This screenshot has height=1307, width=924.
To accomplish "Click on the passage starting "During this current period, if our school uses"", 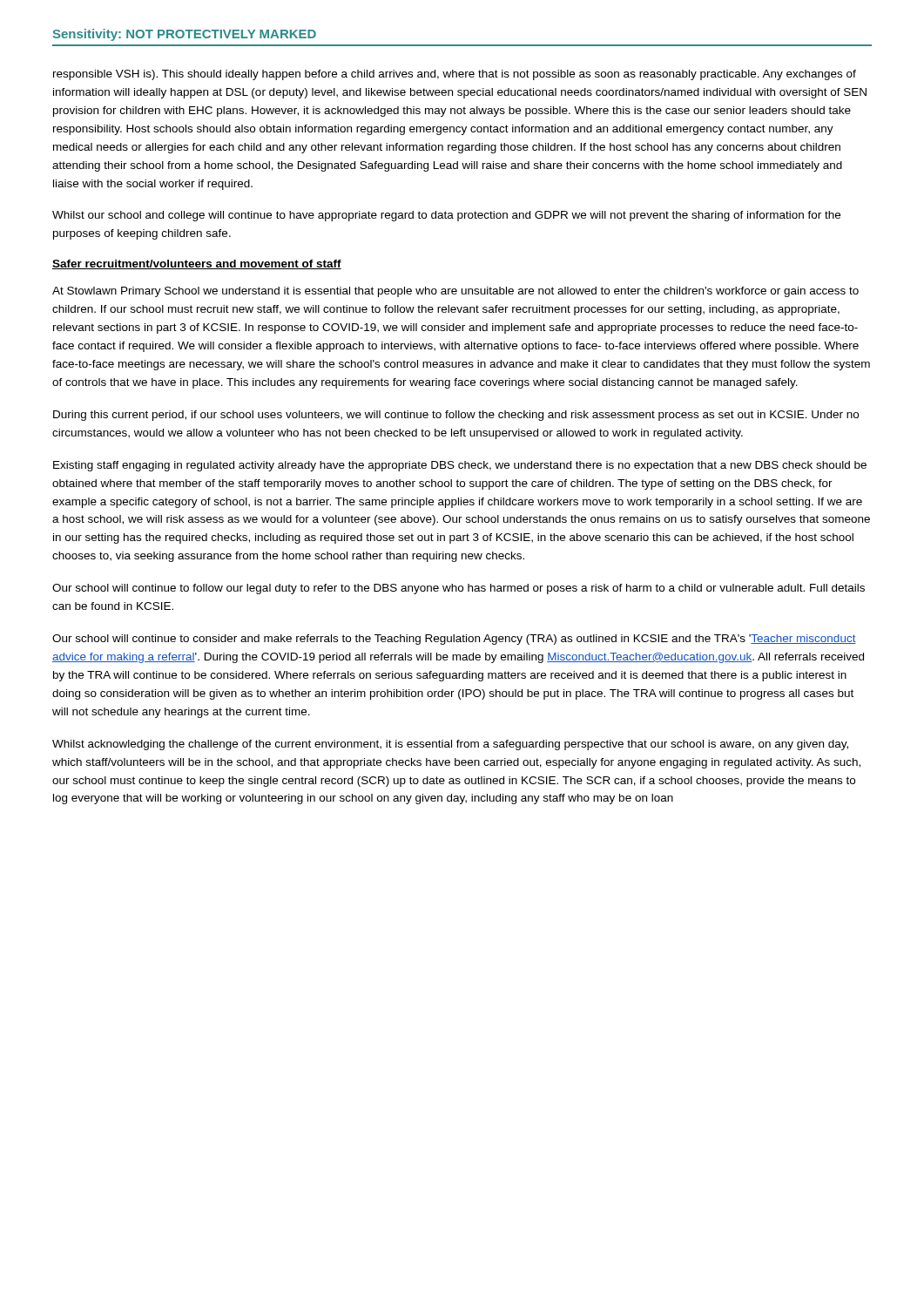I will tap(456, 423).
